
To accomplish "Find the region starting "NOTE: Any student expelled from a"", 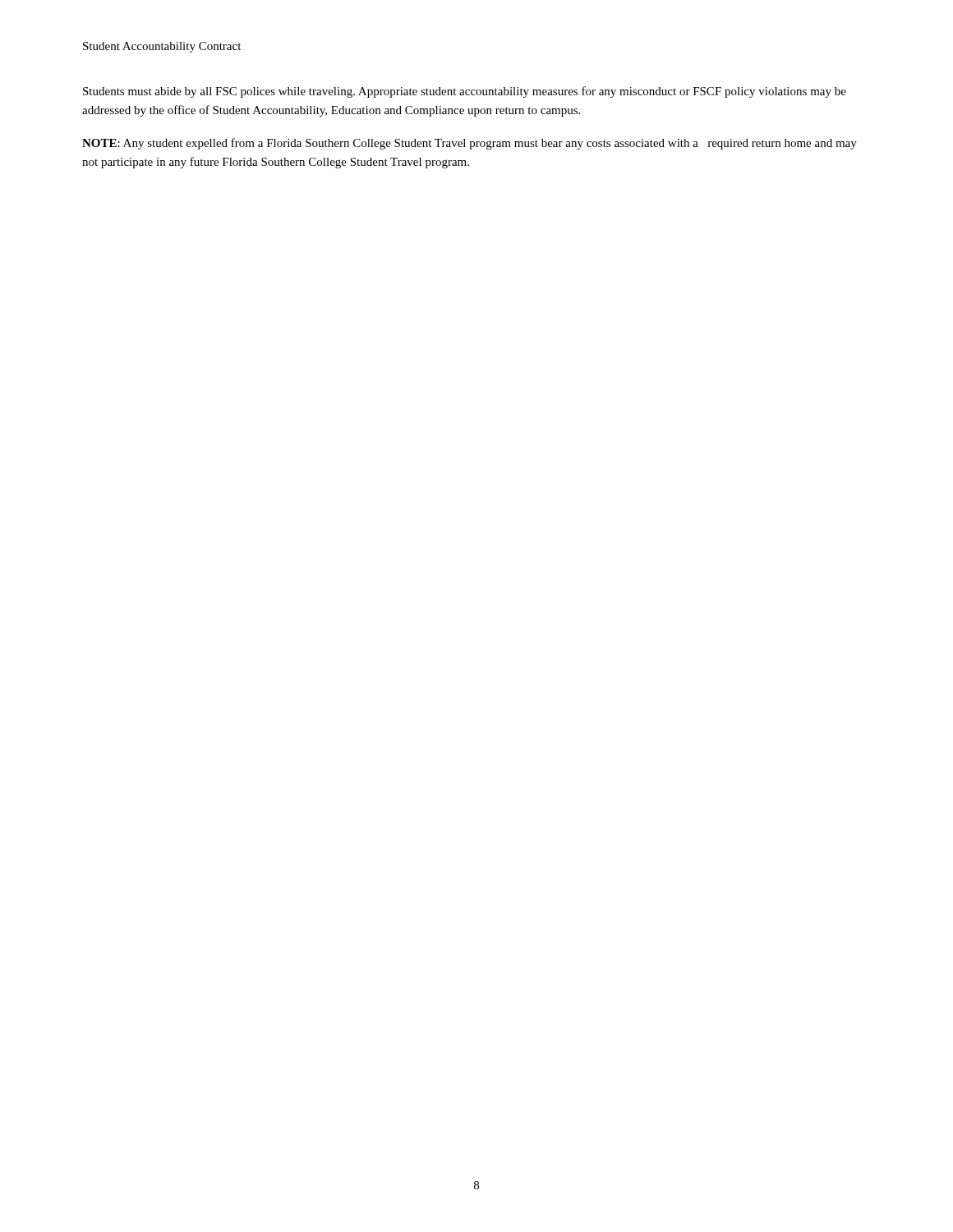I will click(476, 152).
